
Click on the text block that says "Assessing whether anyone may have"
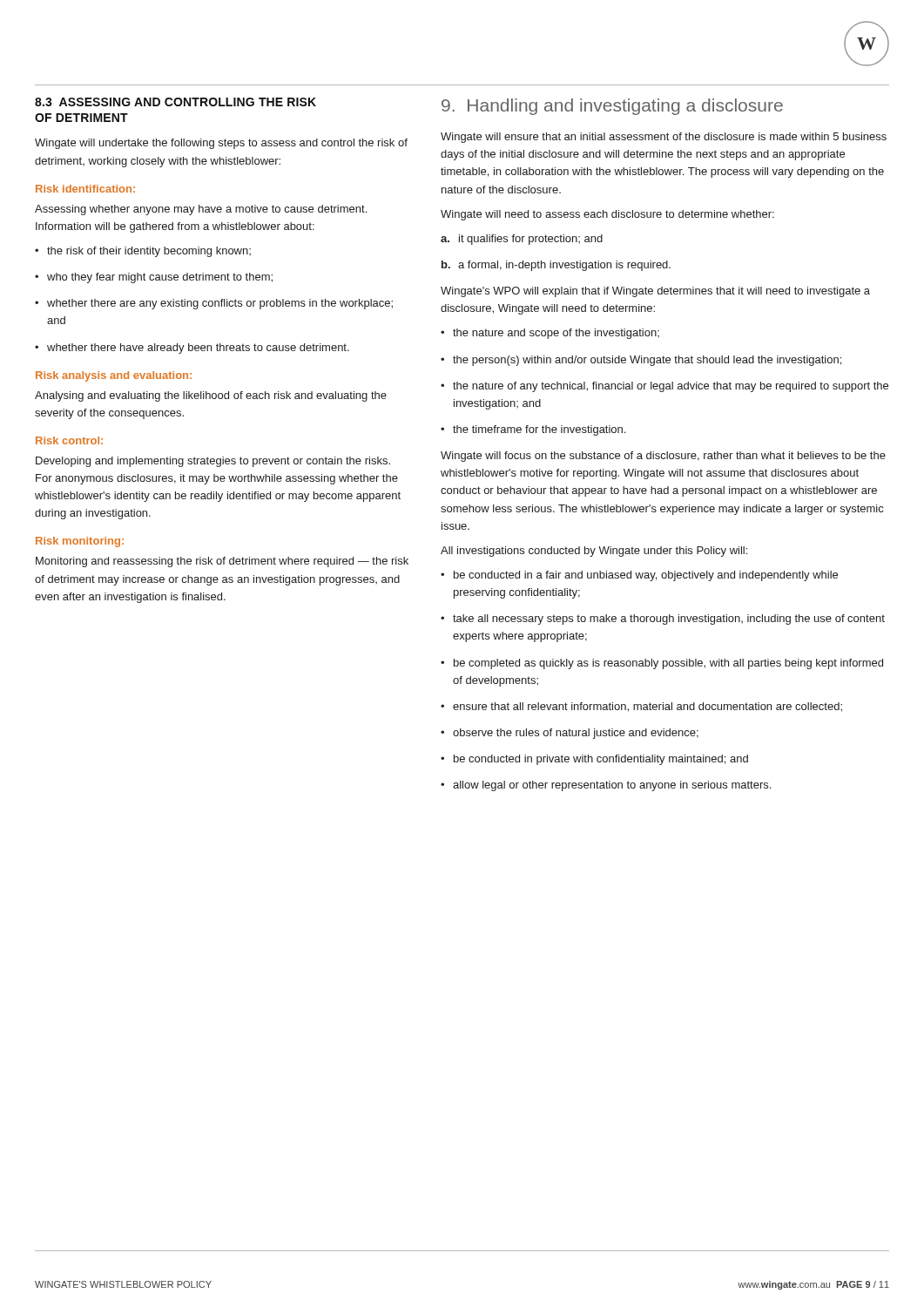pyautogui.click(x=222, y=218)
